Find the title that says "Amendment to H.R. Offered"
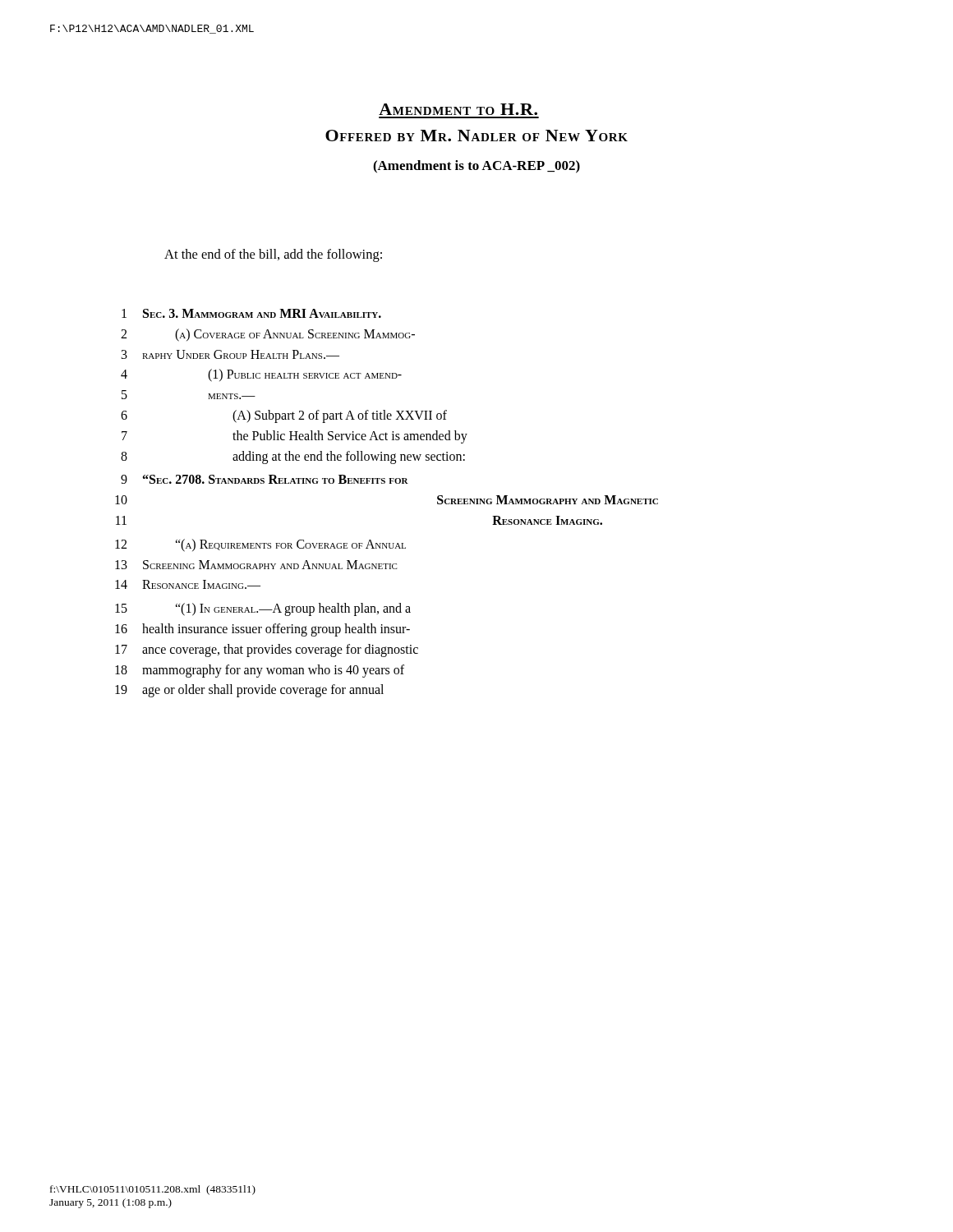The image size is (953, 1232). (x=476, y=136)
